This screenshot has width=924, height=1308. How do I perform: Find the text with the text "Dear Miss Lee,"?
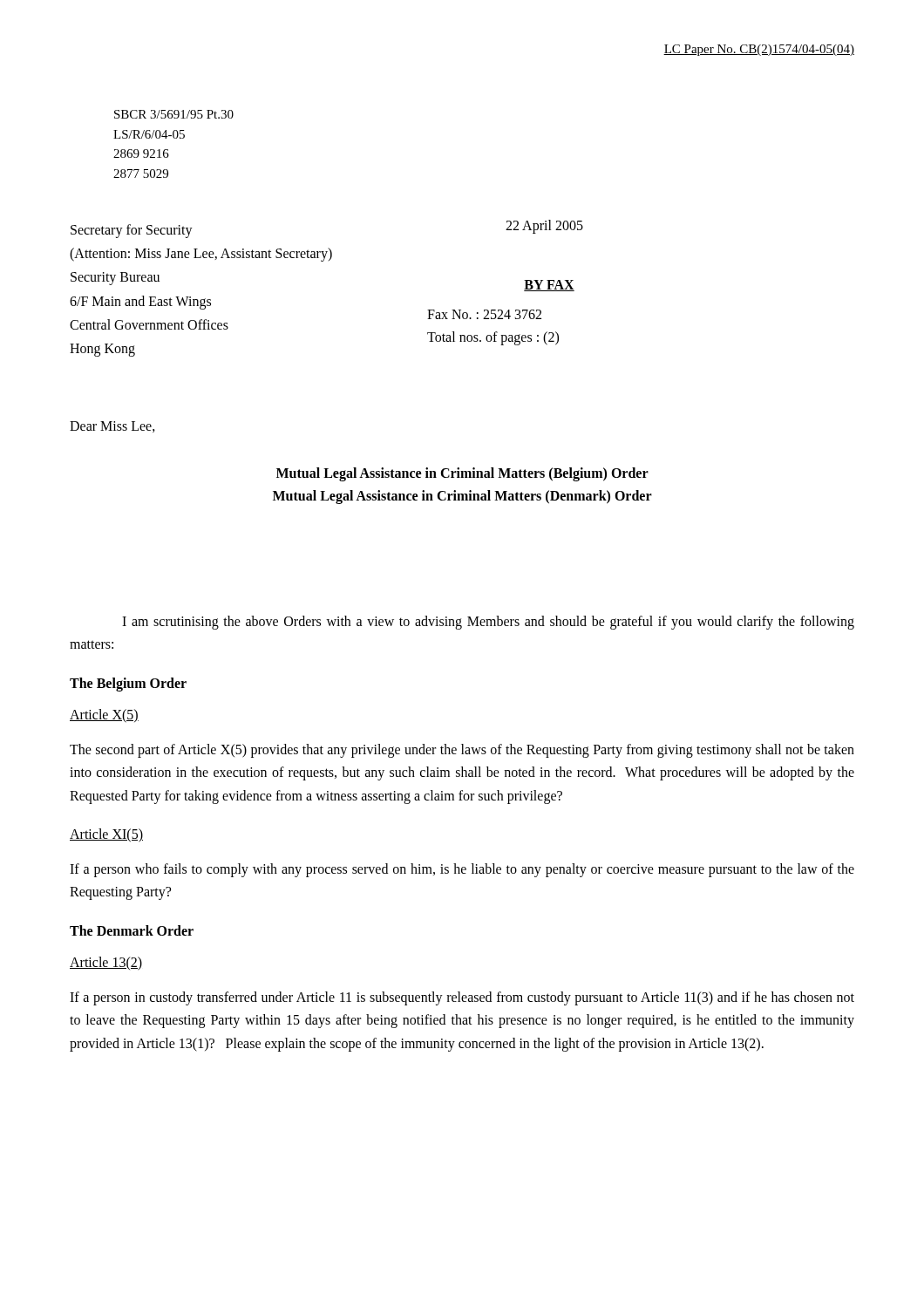pyautogui.click(x=113, y=426)
